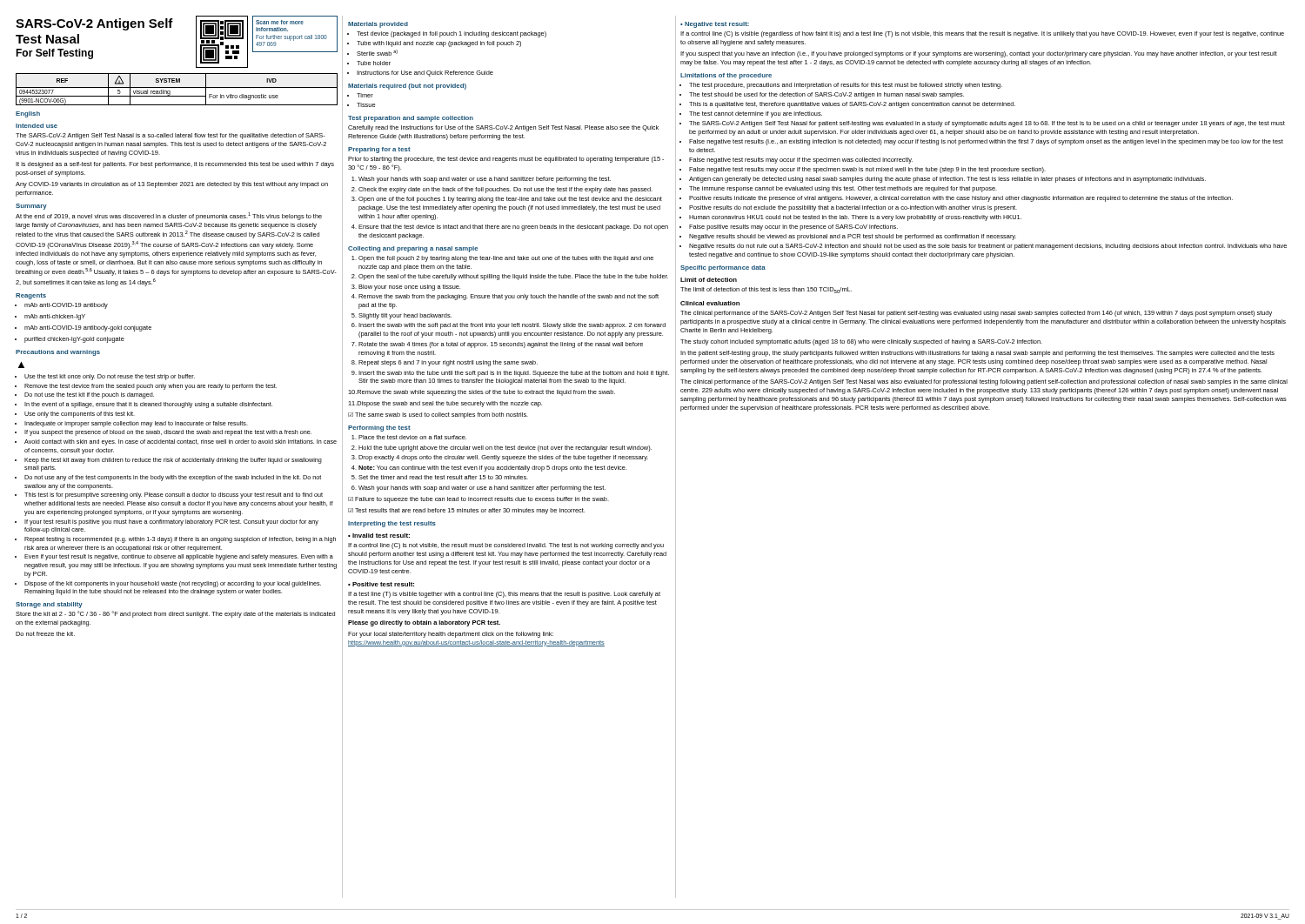The height and width of the screenshot is (924, 1305).
Task: Locate the section header containing "Precautions and warnings"
Action: 58,352
